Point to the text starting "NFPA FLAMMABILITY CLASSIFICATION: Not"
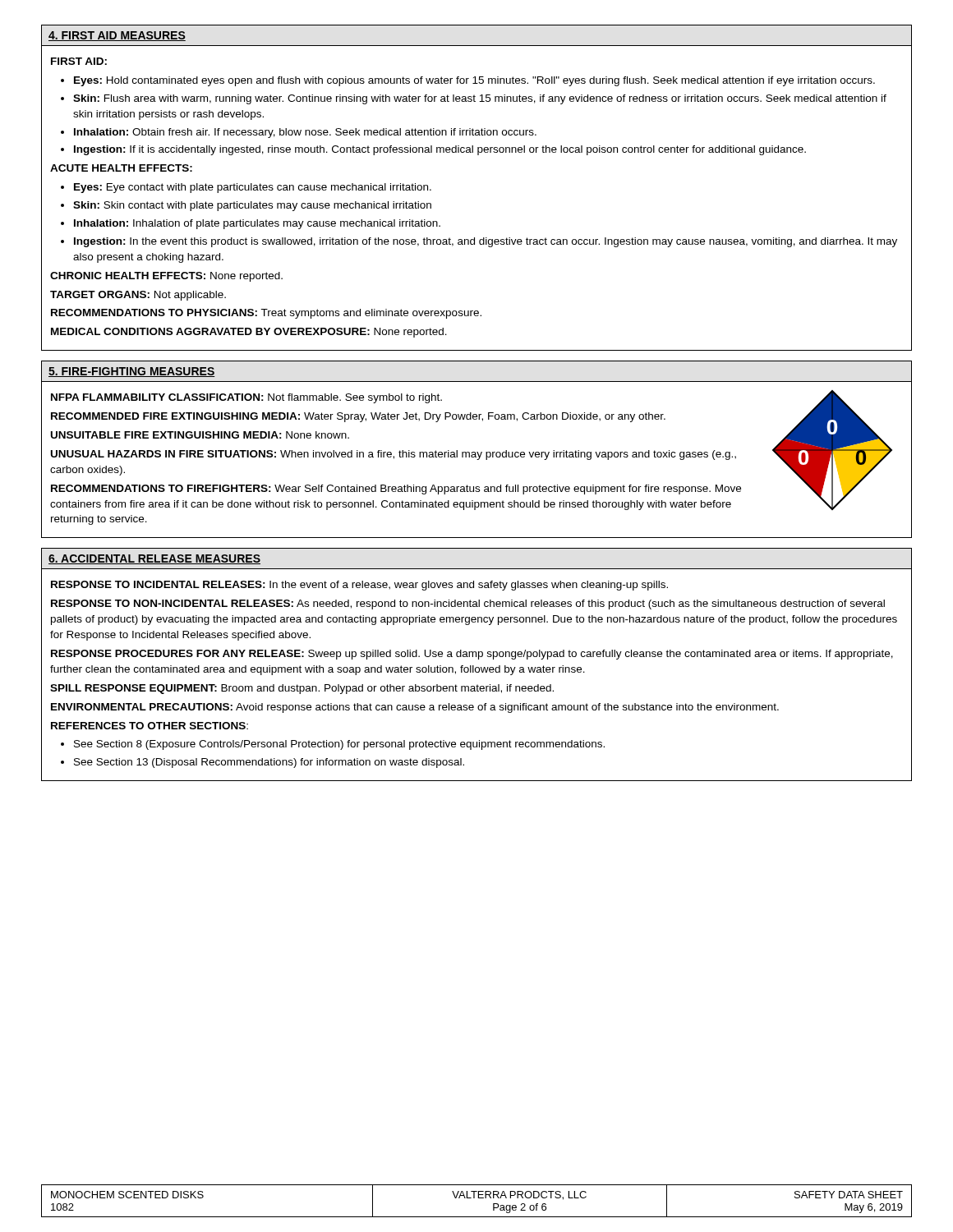Viewport: 953px width, 1232px height. 403,398
